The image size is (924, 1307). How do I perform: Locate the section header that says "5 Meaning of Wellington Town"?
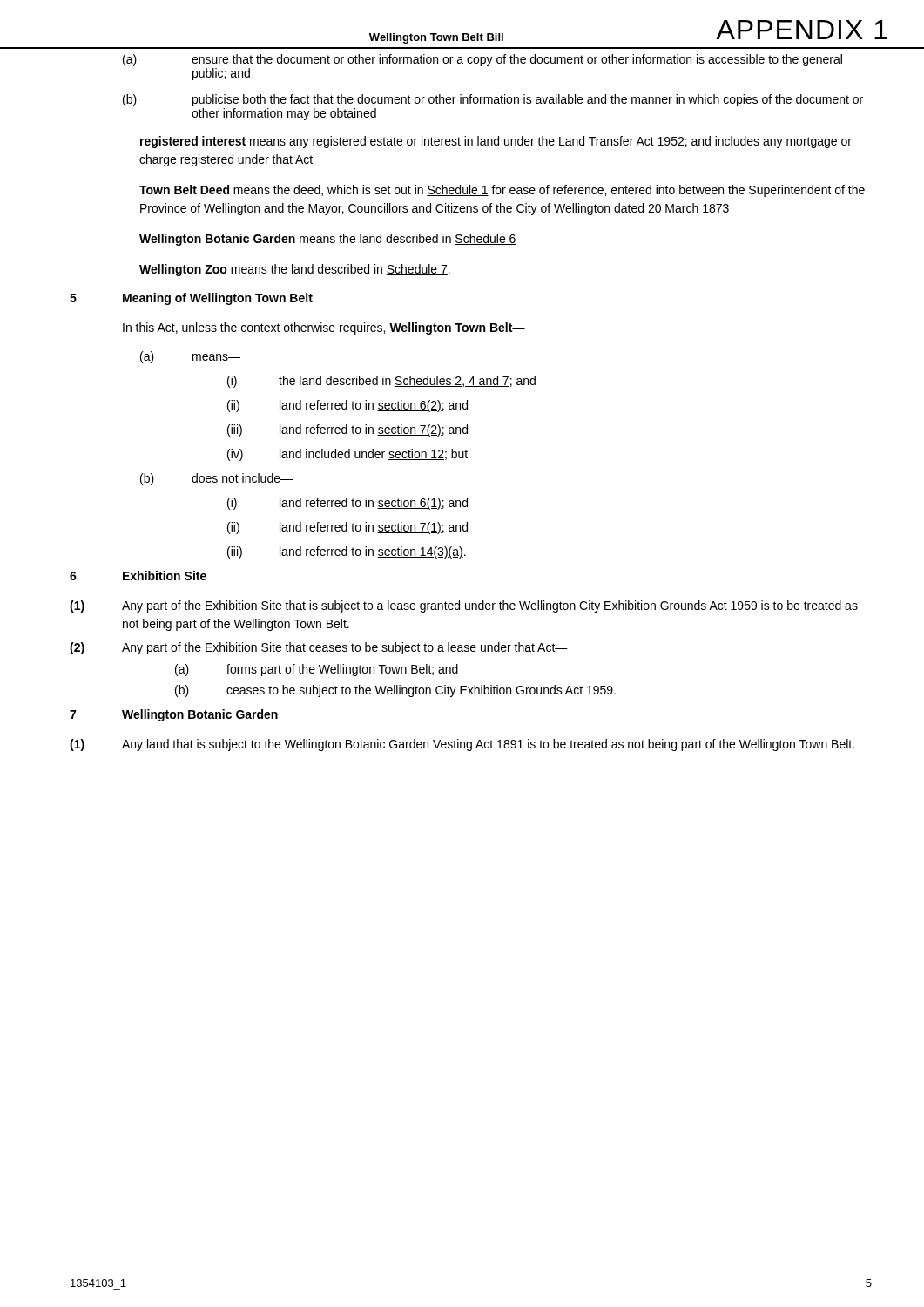tap(191, 299)
